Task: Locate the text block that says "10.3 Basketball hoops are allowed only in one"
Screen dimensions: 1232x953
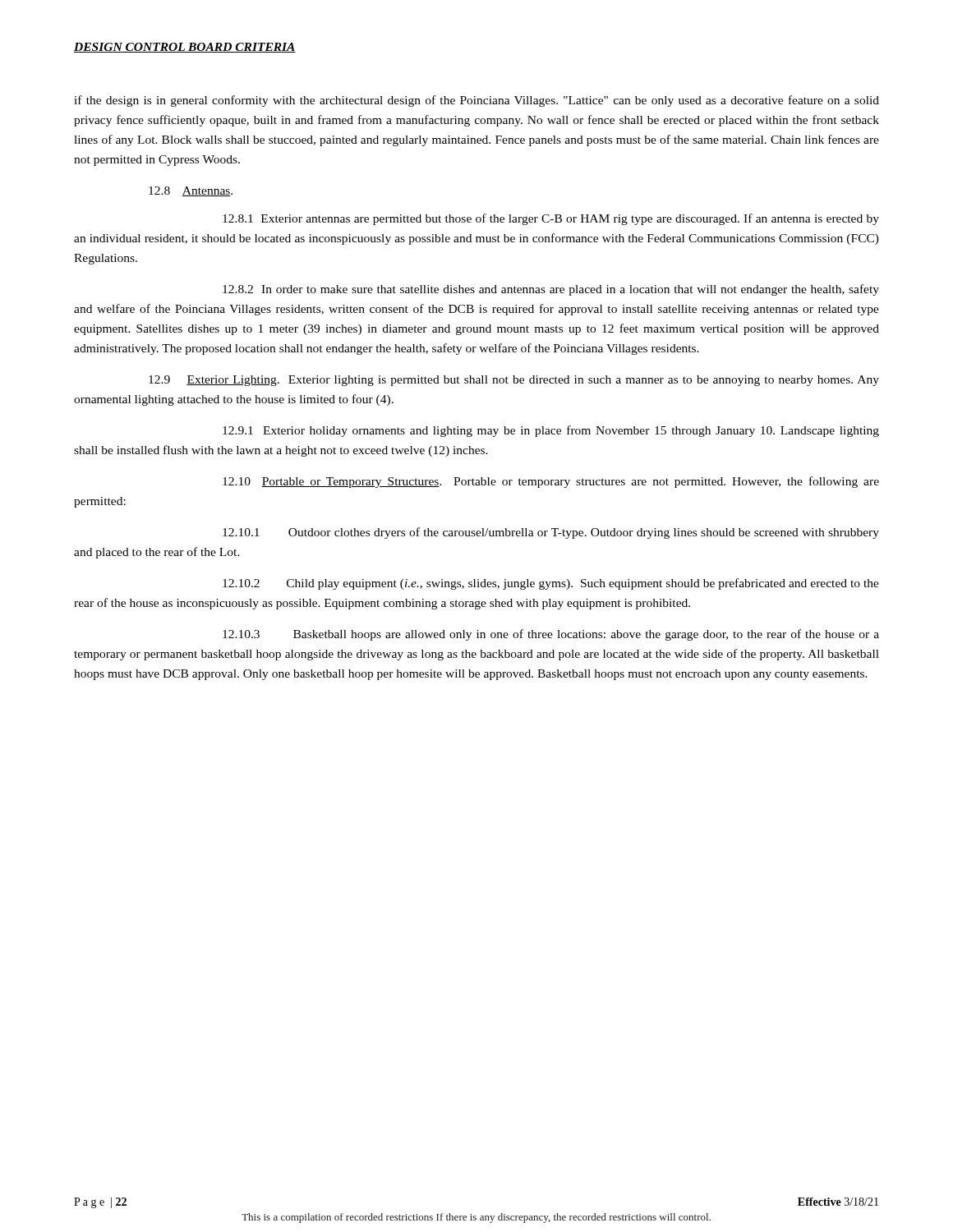Action: pos(476,654)
